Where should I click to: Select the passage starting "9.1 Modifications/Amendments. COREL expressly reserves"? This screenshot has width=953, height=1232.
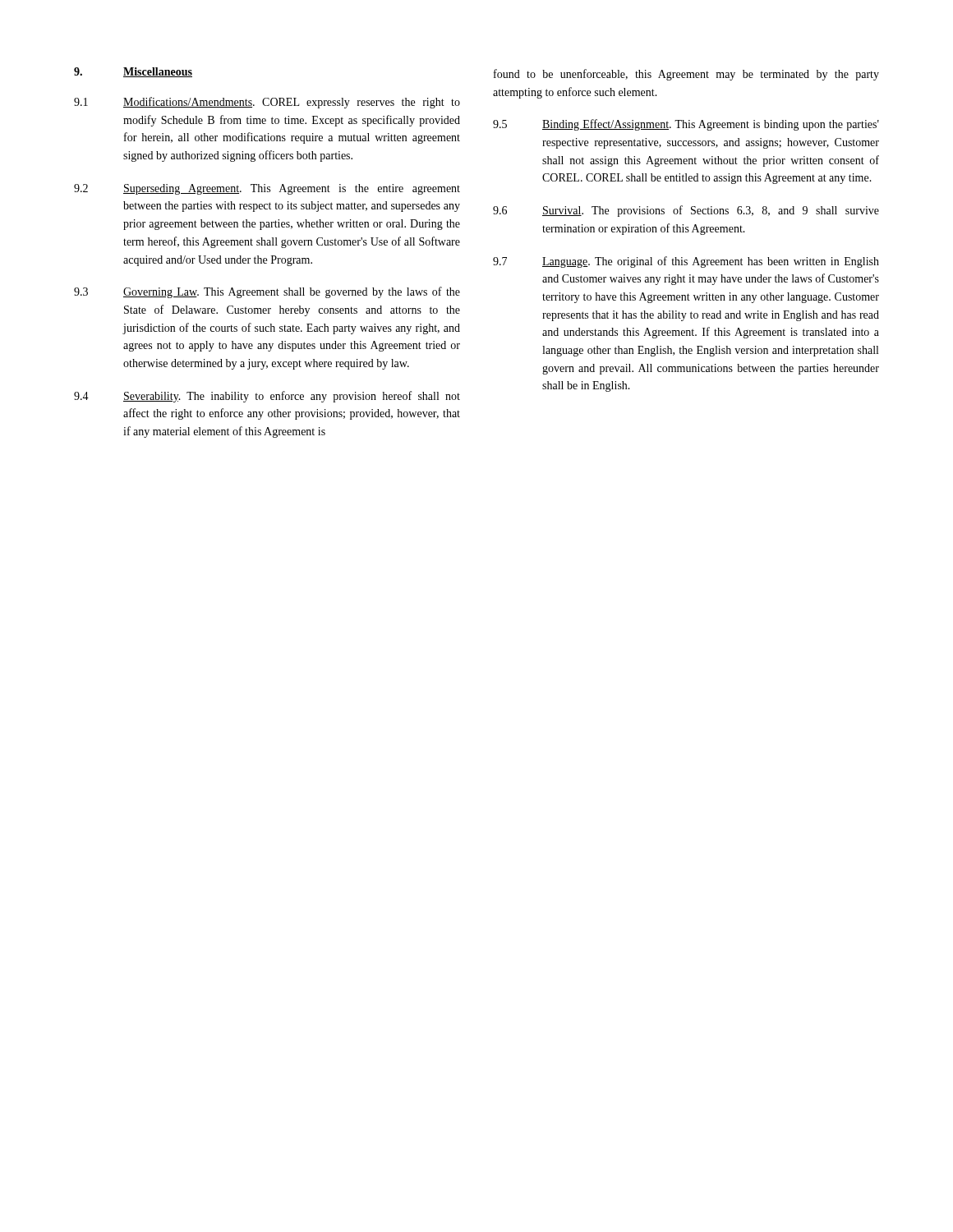point(267,129)
